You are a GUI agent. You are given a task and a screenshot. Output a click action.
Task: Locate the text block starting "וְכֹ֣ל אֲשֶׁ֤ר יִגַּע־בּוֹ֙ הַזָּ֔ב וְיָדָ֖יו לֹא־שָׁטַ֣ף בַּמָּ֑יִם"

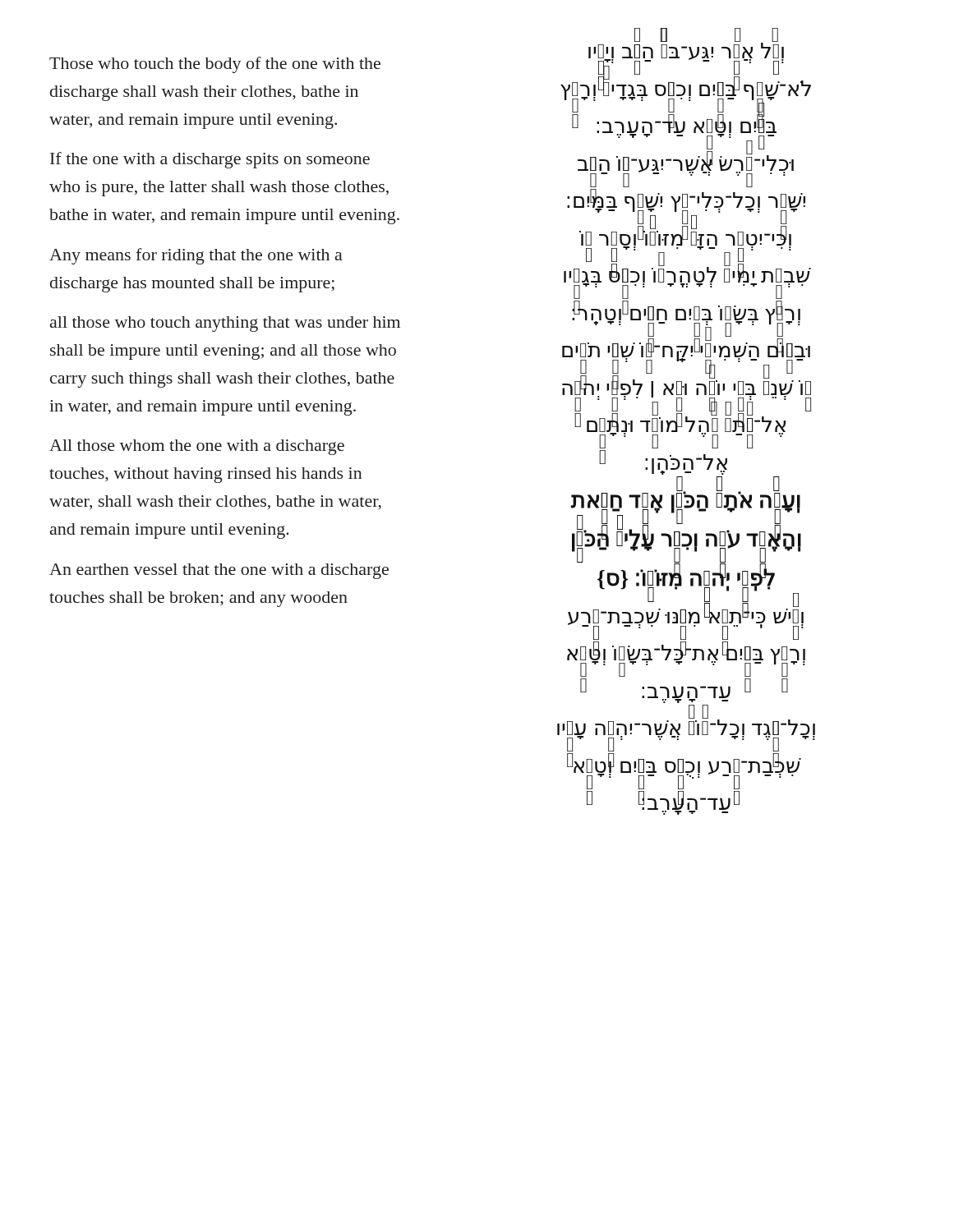pyautogui.click(x=686, y=427)
